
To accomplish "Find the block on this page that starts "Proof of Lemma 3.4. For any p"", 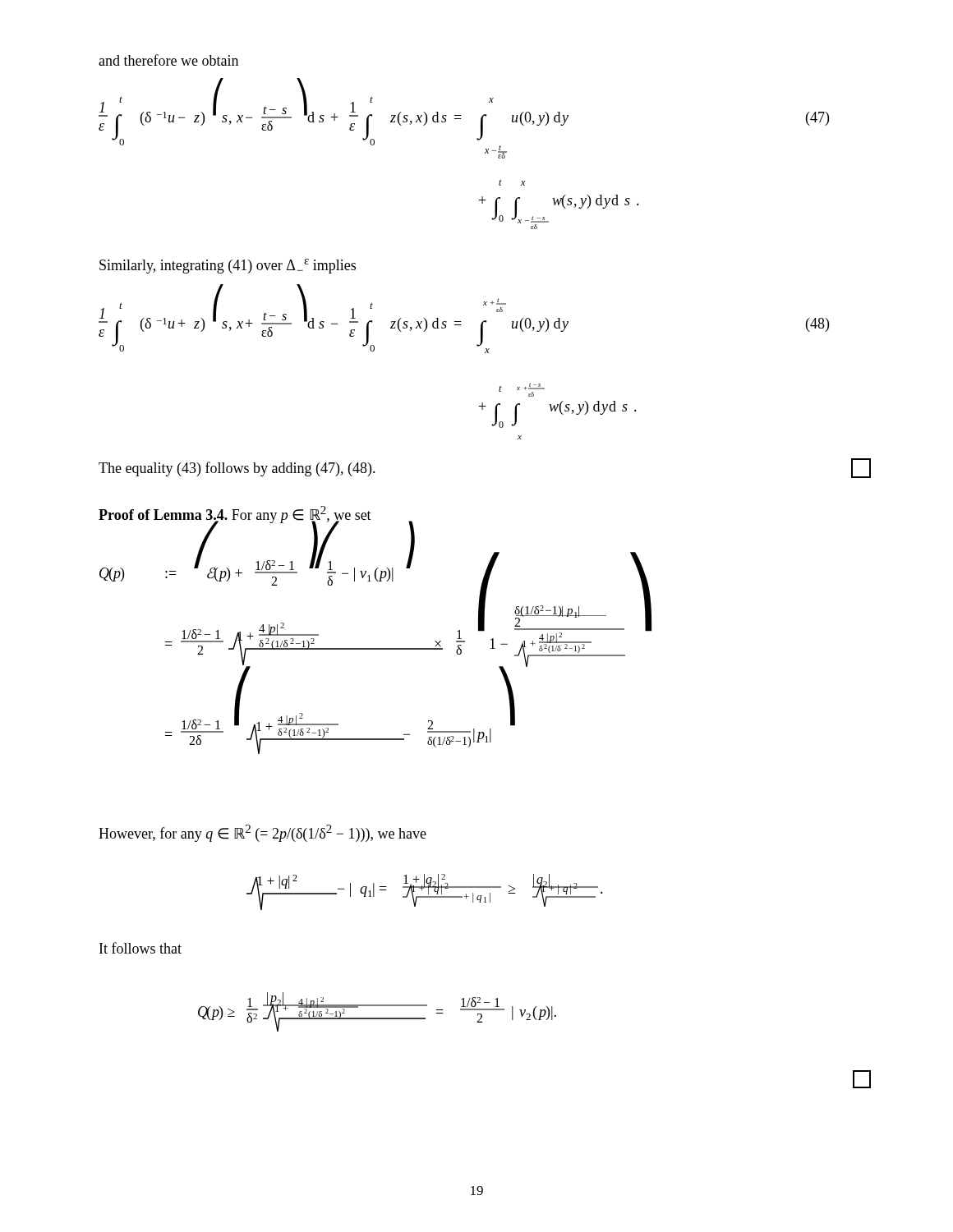I will pyautogui.click(x=235, y=513).
